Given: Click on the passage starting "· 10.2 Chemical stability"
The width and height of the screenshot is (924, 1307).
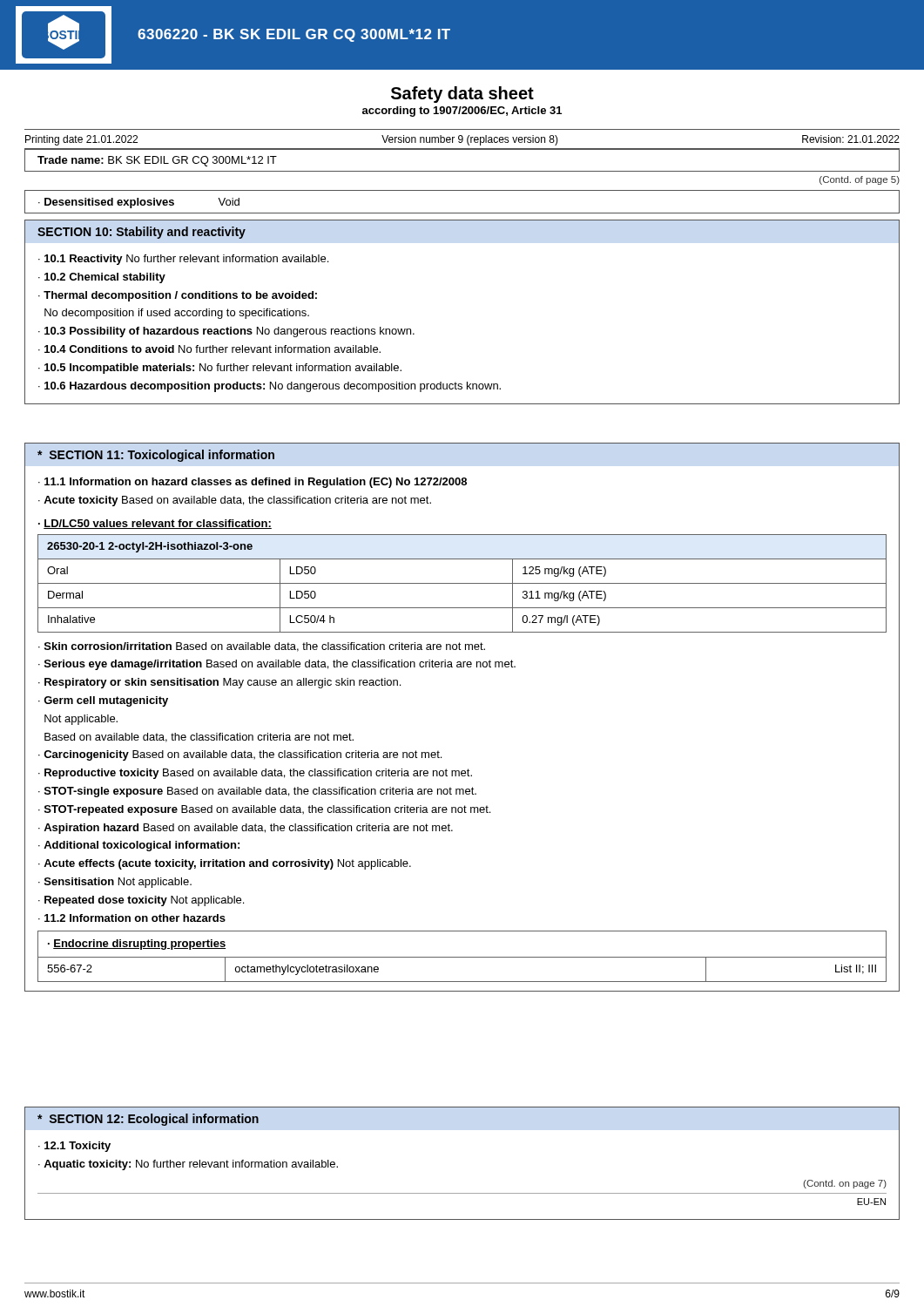Looking at the screenshot, I should 101,276.
